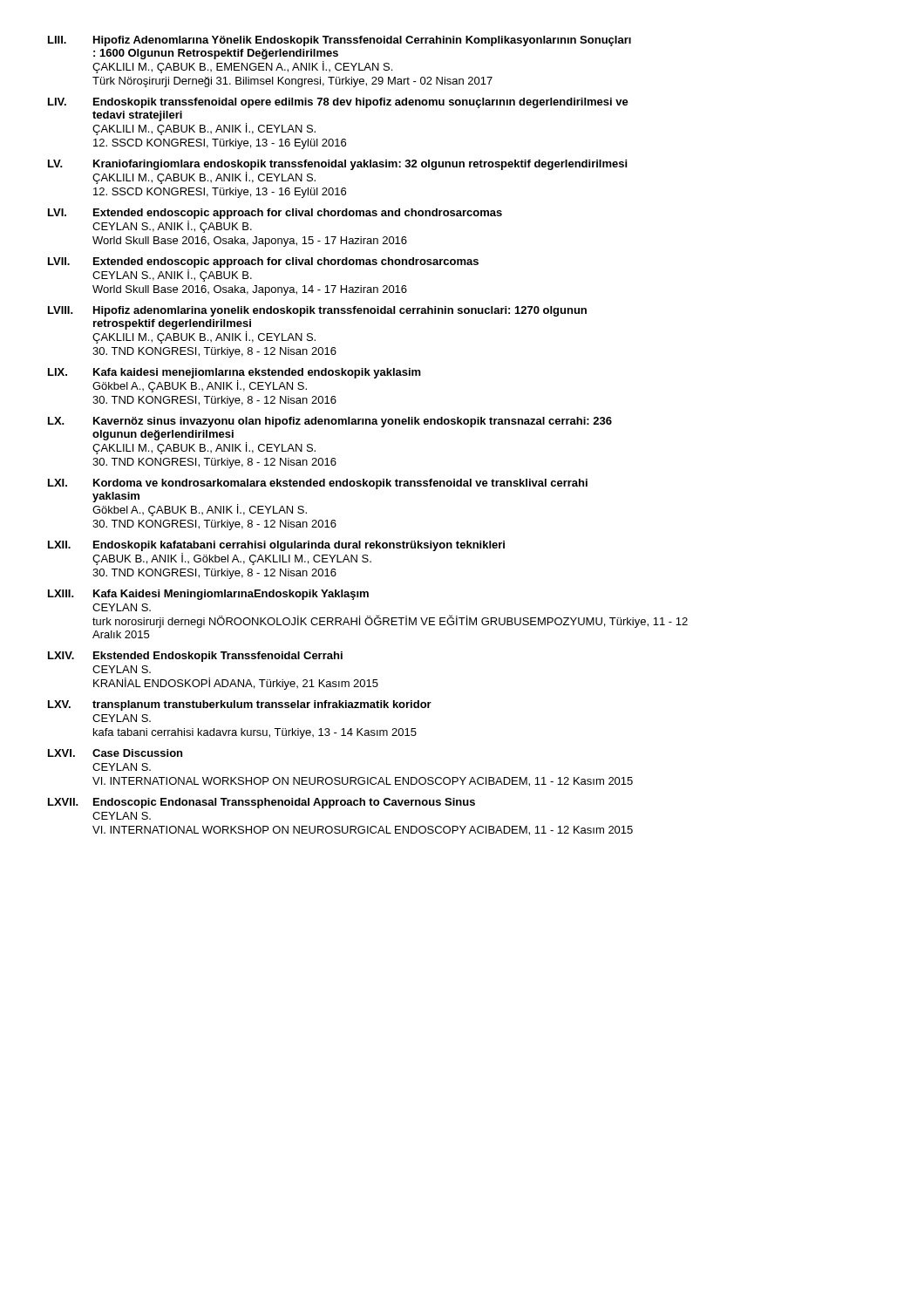This screenshot has height=1308, width=924.
Task: Where is the passage that starts "LIV. Endoskopik transsfenoidal opere edilmis 78 dev hipofiz"?
Action: [338, 103]
